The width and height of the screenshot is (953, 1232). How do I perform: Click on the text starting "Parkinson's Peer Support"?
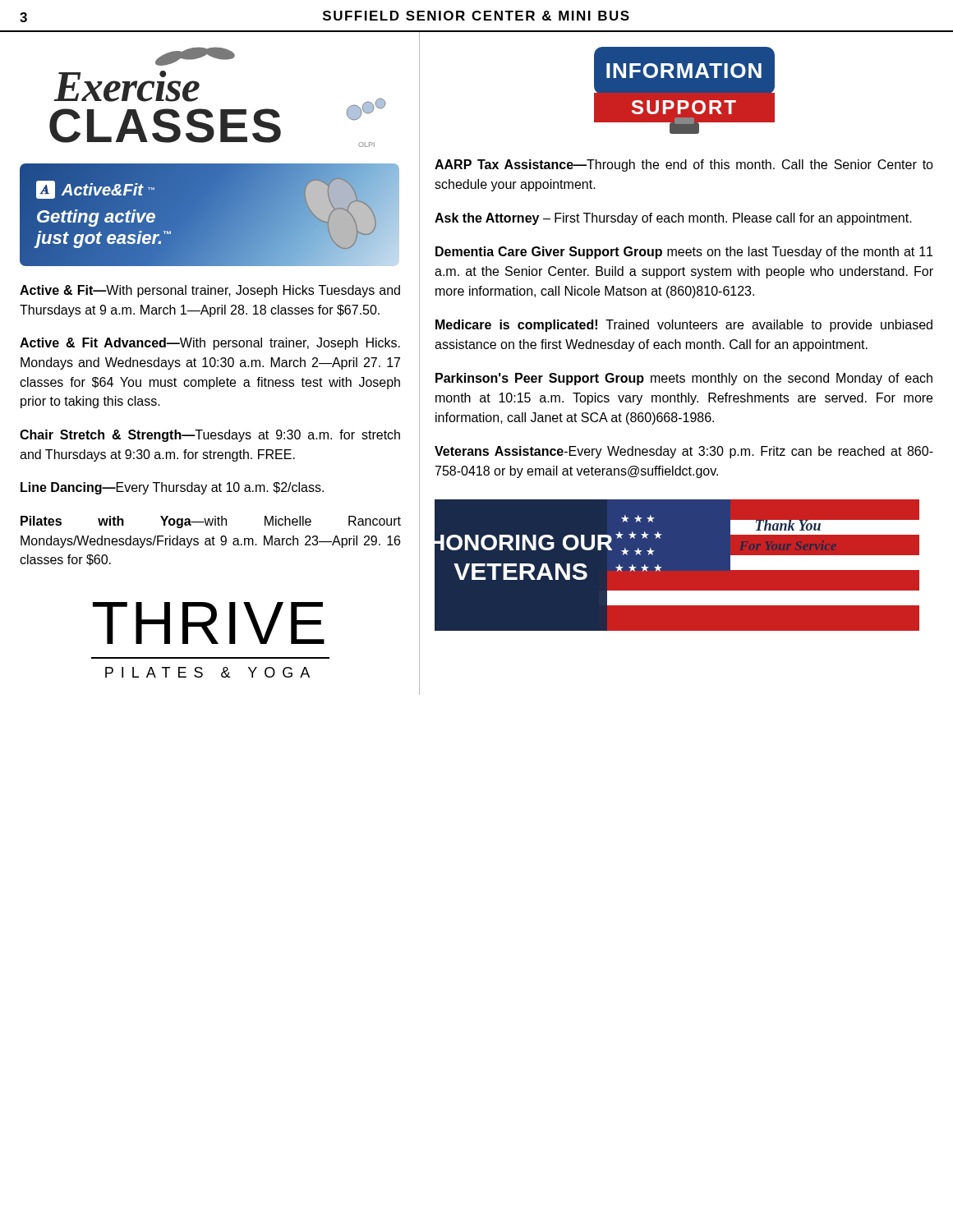684,398
